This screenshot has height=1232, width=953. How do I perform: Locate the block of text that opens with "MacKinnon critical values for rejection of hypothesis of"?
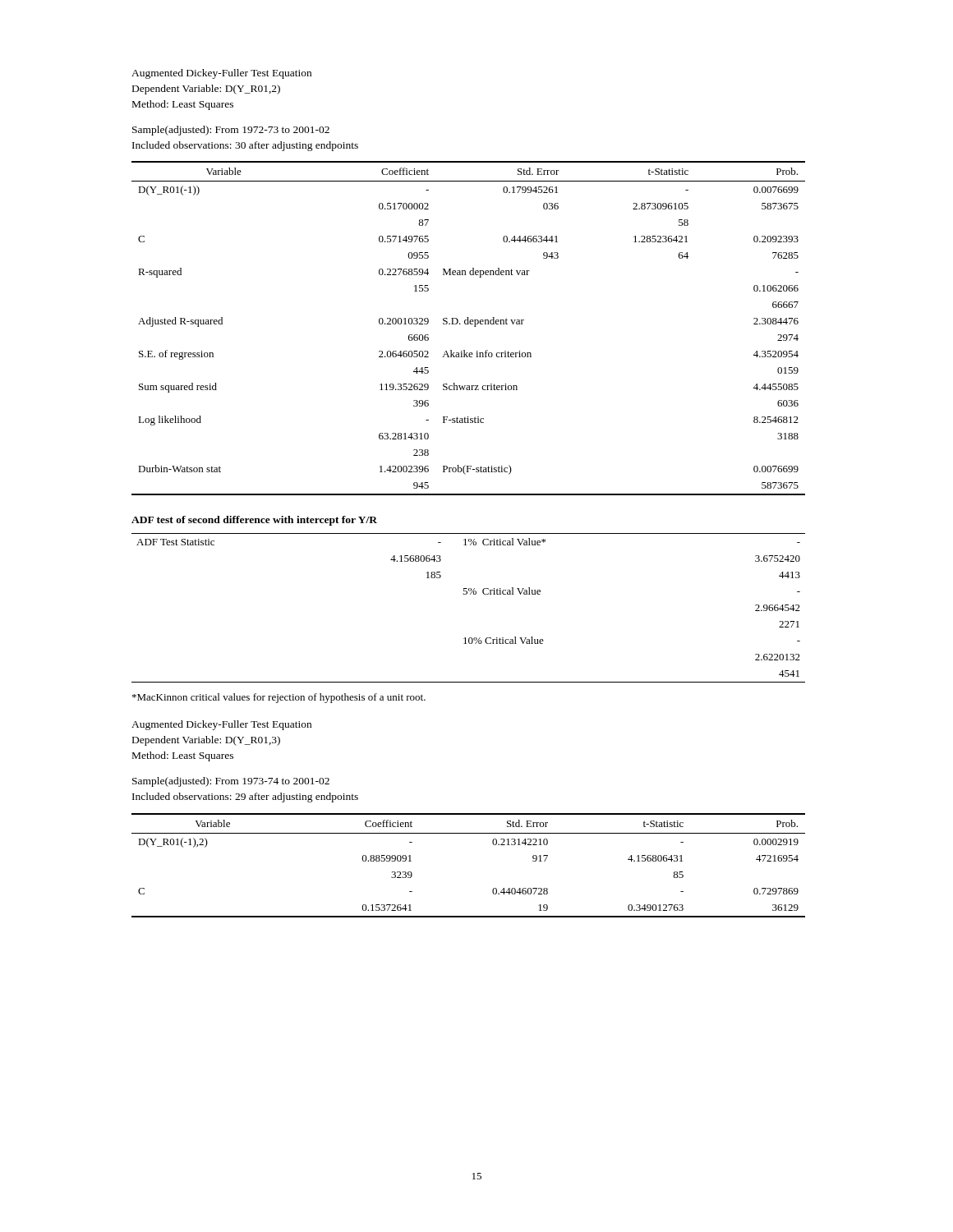tap(279, 697)
